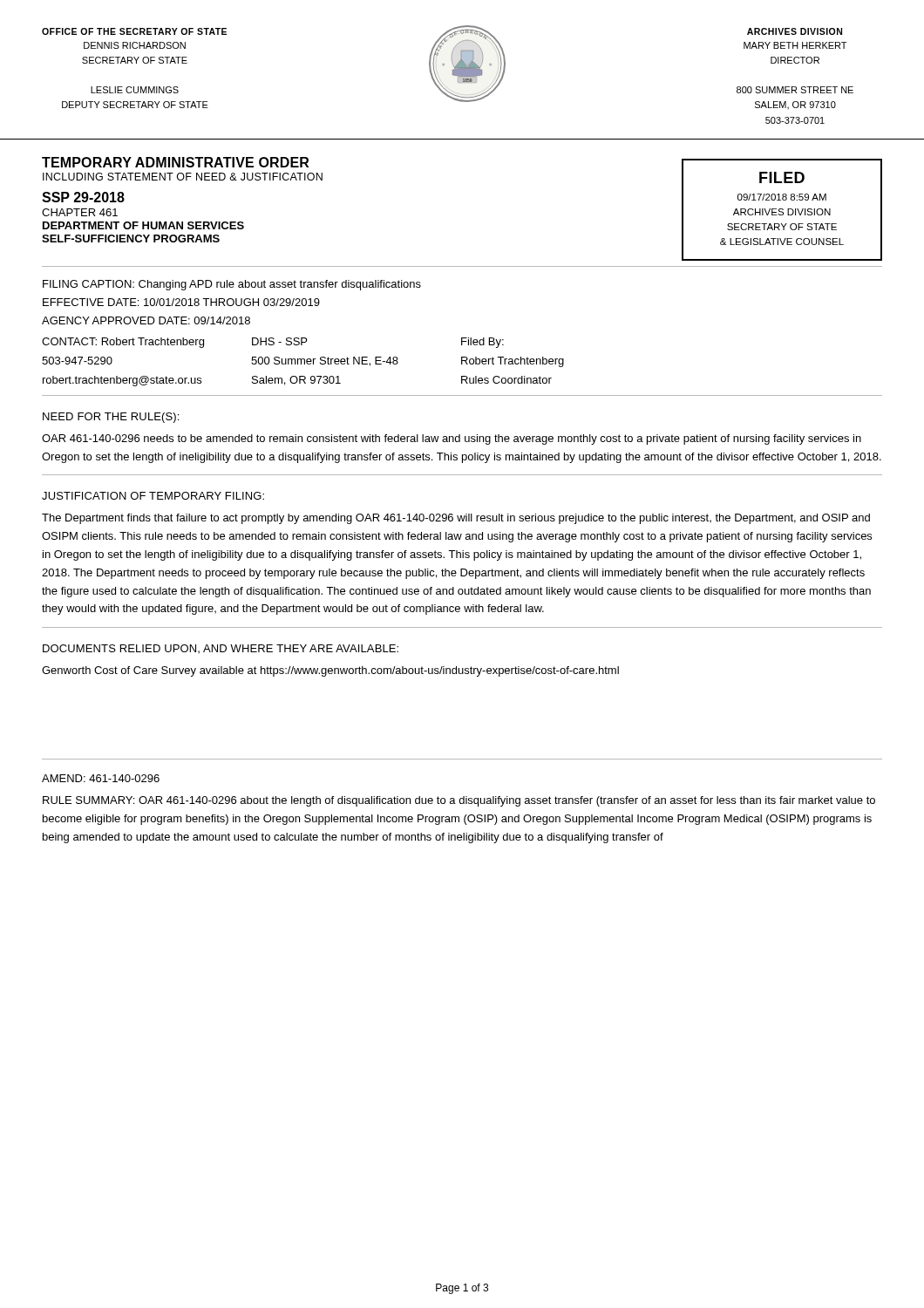The height and width of the screenshot is (1308, 924).
Task: Find the text block that reads "CONTACT: Robert Trachtenberg 503-947-5290 robert.trachtenberg@state.or.us DHS -"
Action: click(x=356, y=361)
